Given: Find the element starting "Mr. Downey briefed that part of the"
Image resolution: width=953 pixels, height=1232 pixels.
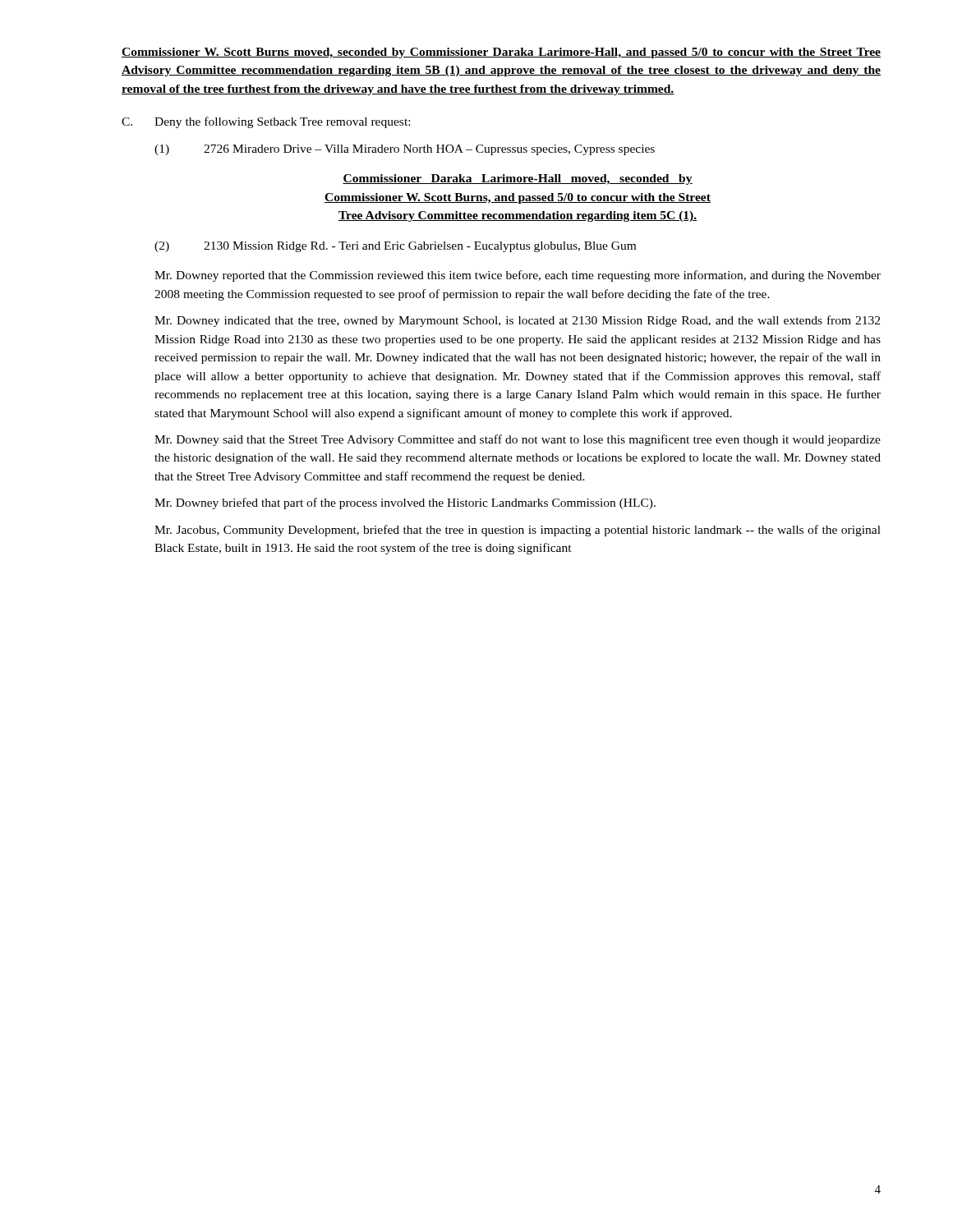Looking at the screenshot, I should coord(405,503).
